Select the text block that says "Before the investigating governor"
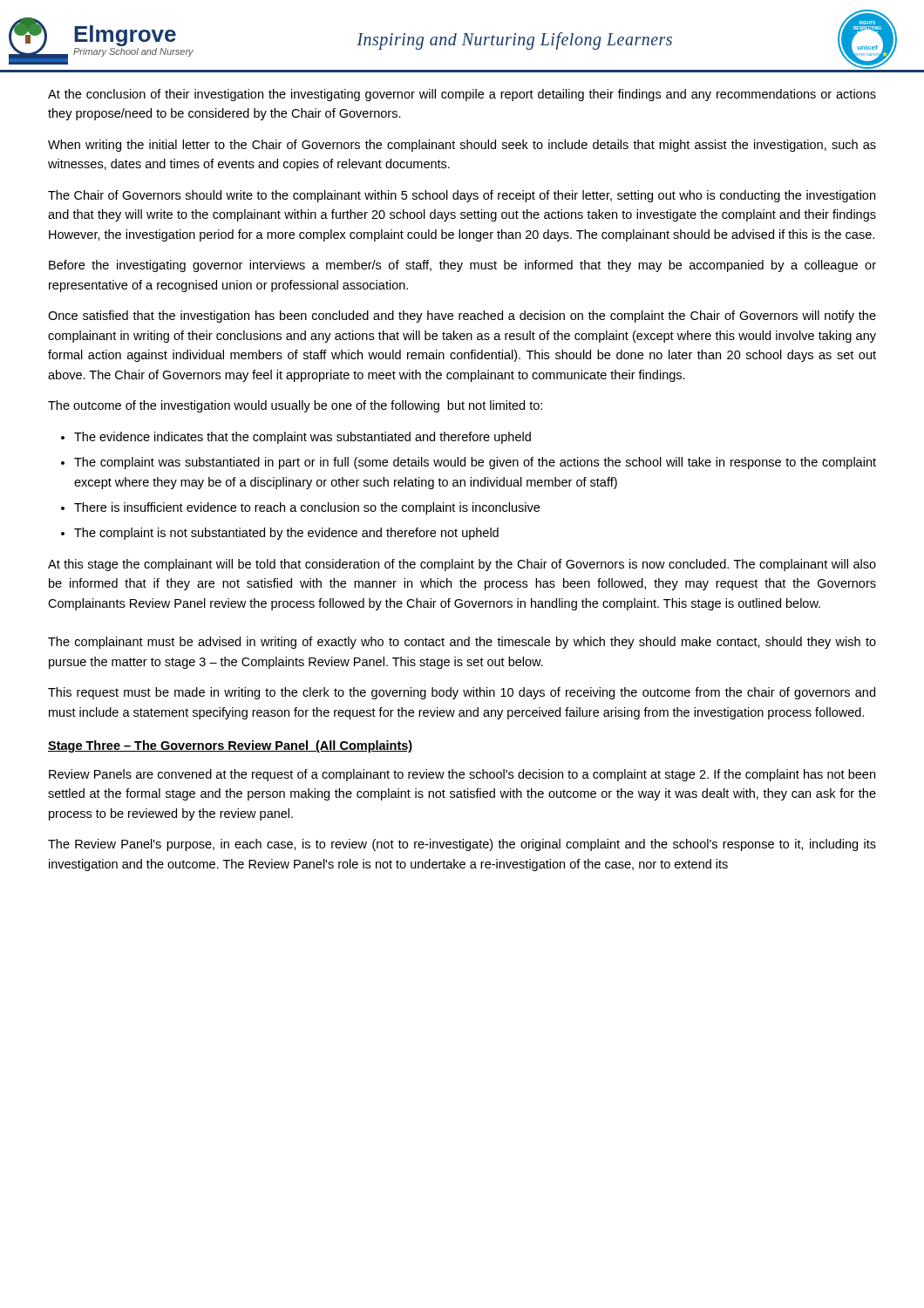Viewport: 924px width, 1308px height. coord(462,275)
